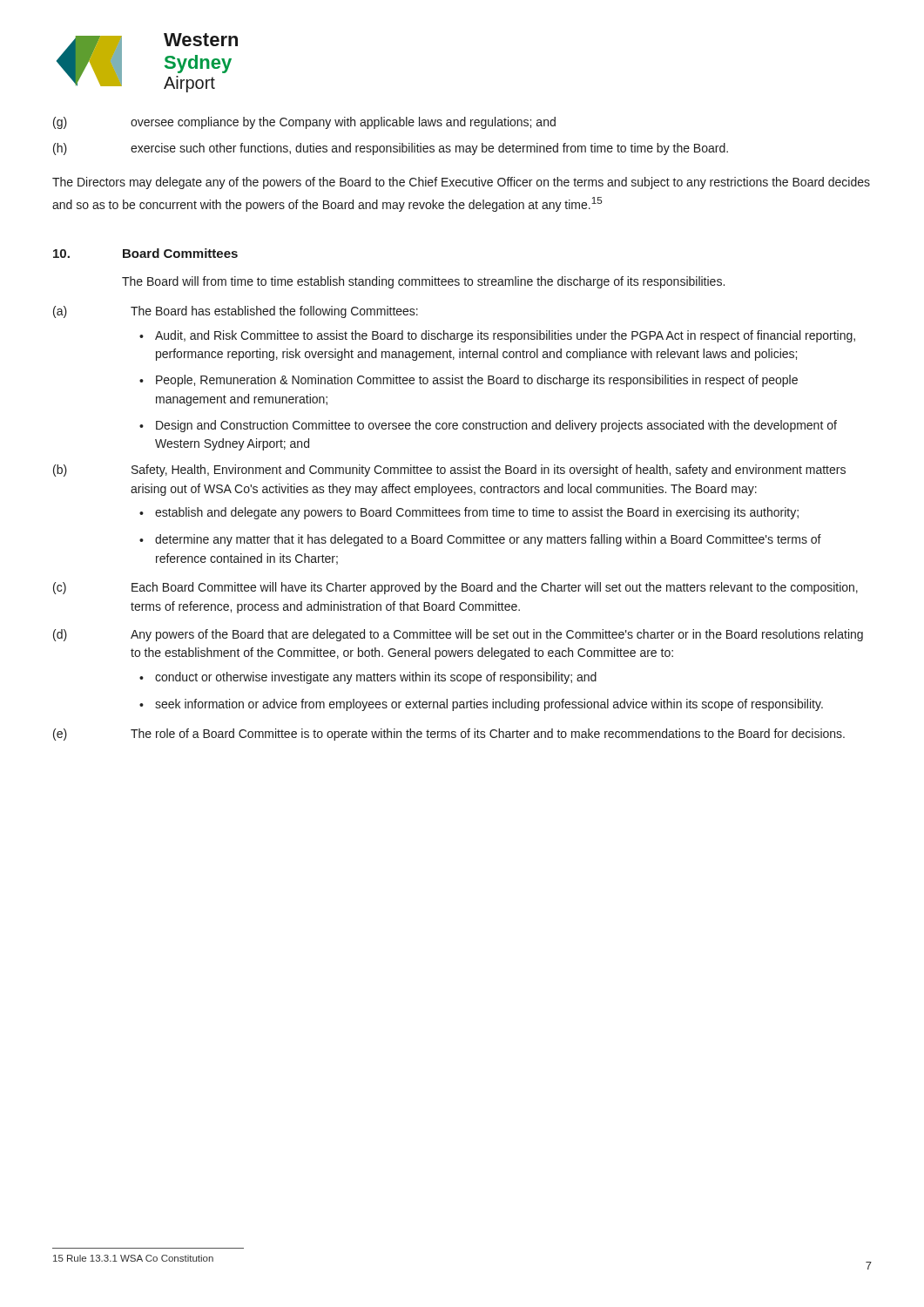
Task: Locate the logo
Action: coord(146,61)
